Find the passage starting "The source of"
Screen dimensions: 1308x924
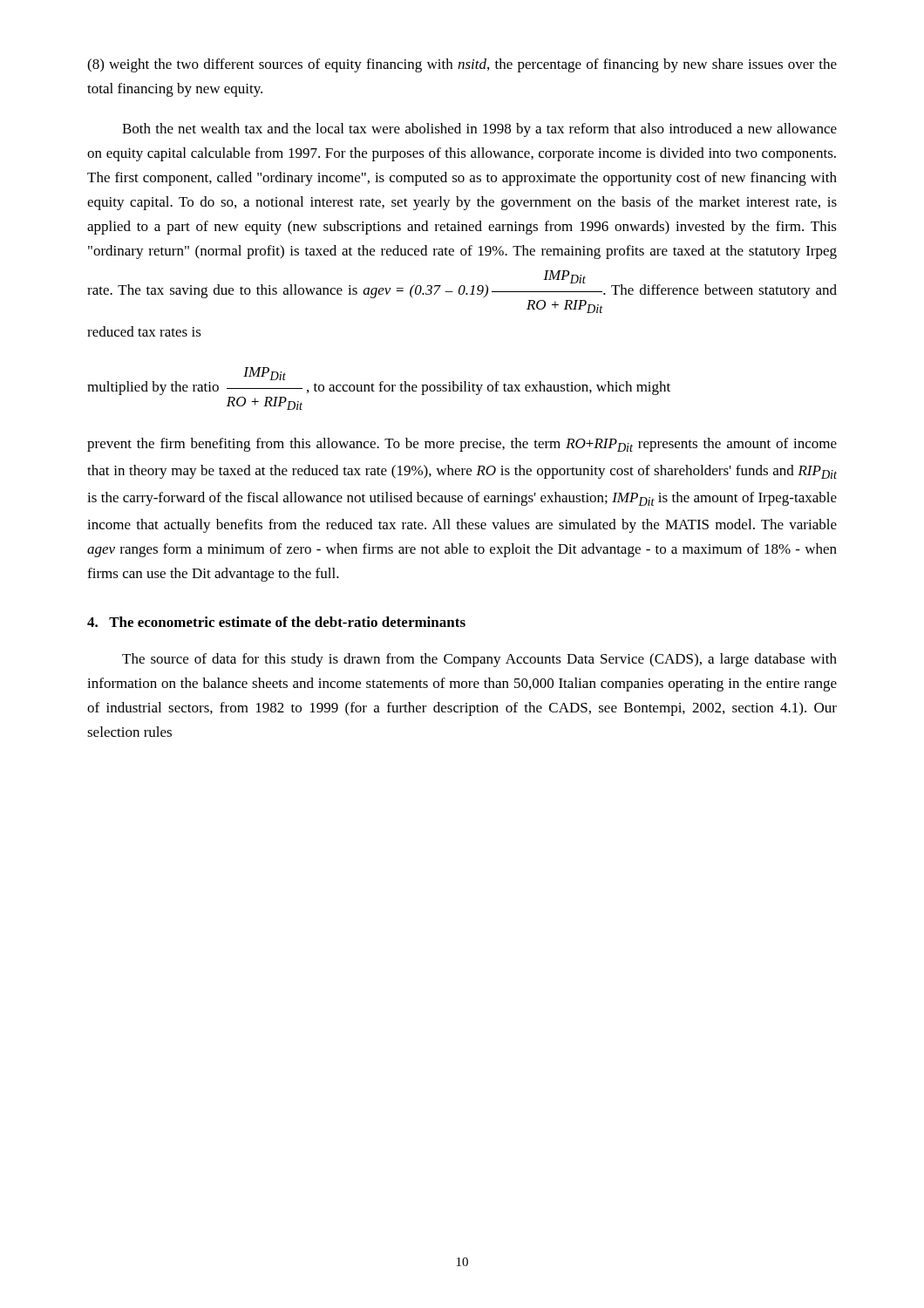pyautogui.click(x=462, y=696)
